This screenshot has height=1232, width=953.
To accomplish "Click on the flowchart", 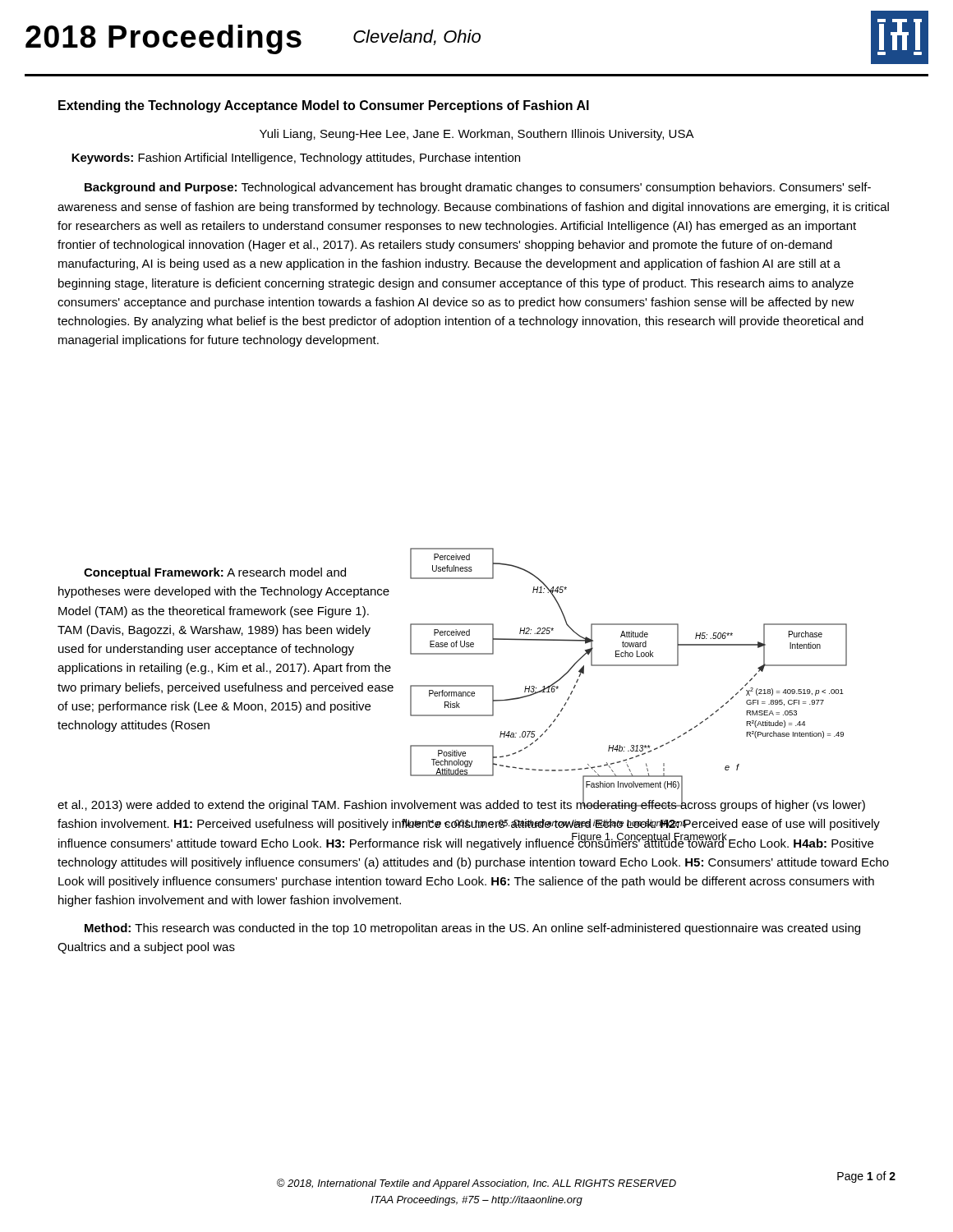I will click(x=649, y=679).
